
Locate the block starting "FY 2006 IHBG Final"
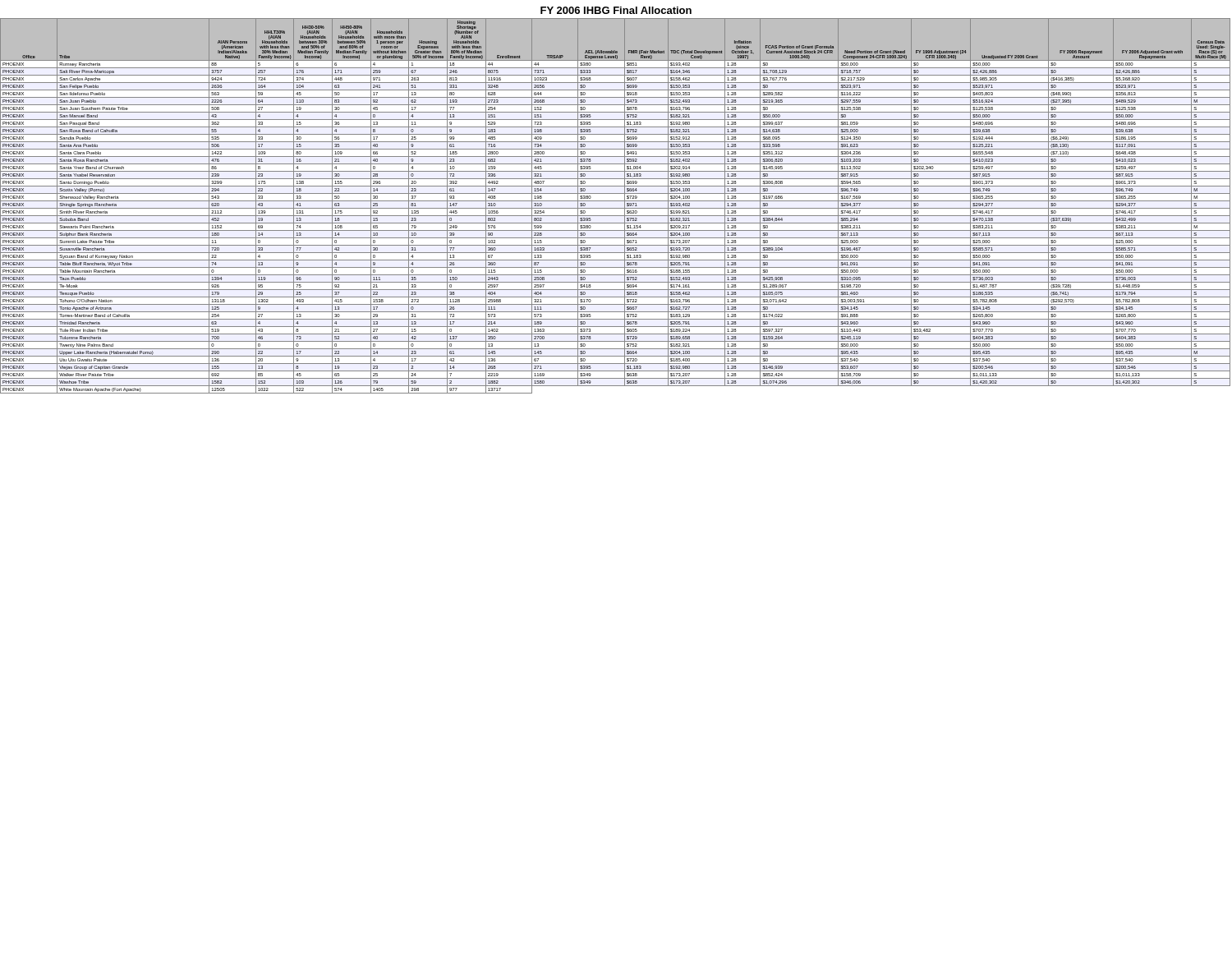pyautogui.click(x=616, y=10)
